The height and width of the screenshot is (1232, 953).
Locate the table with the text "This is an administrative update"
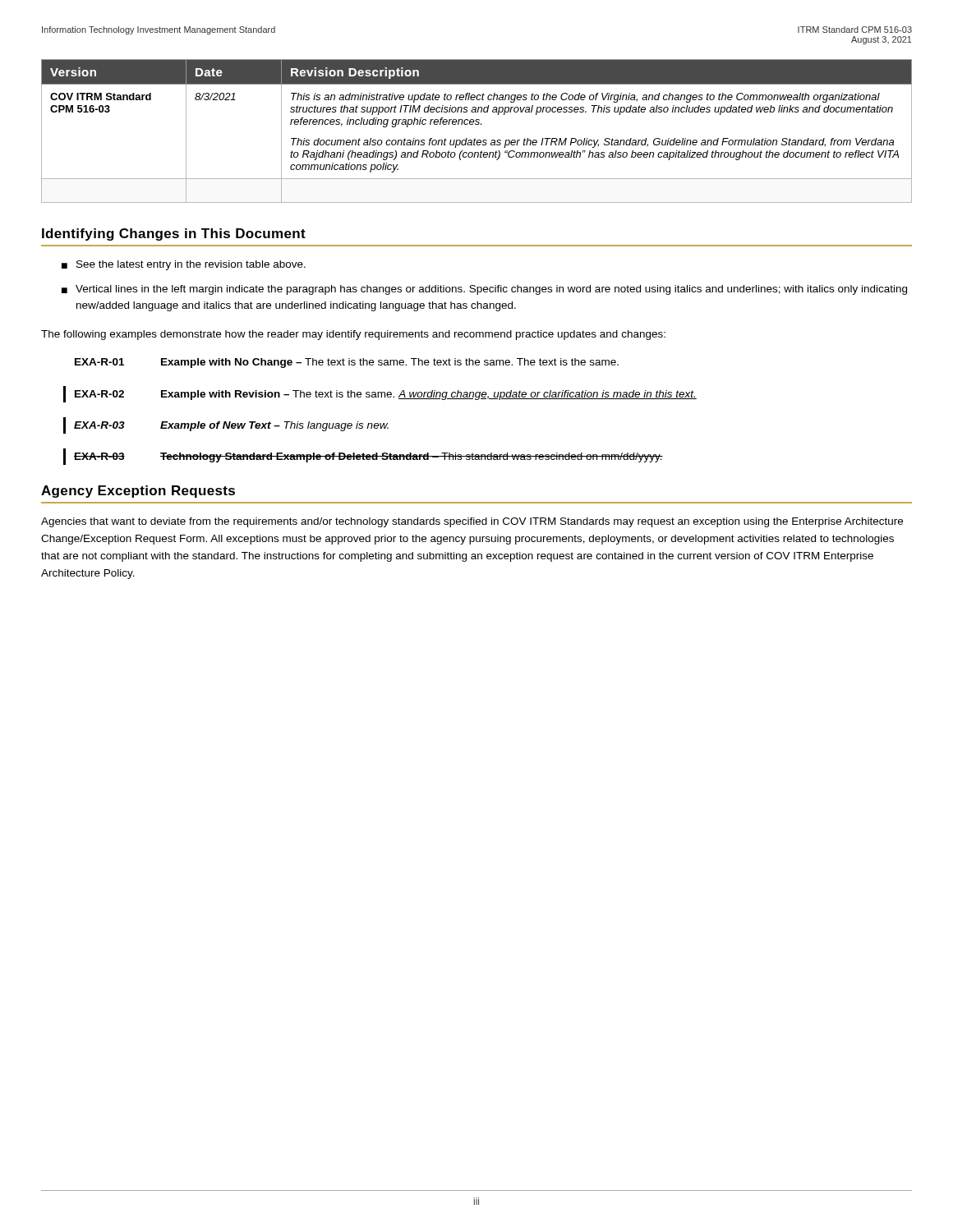pos(476,131)
